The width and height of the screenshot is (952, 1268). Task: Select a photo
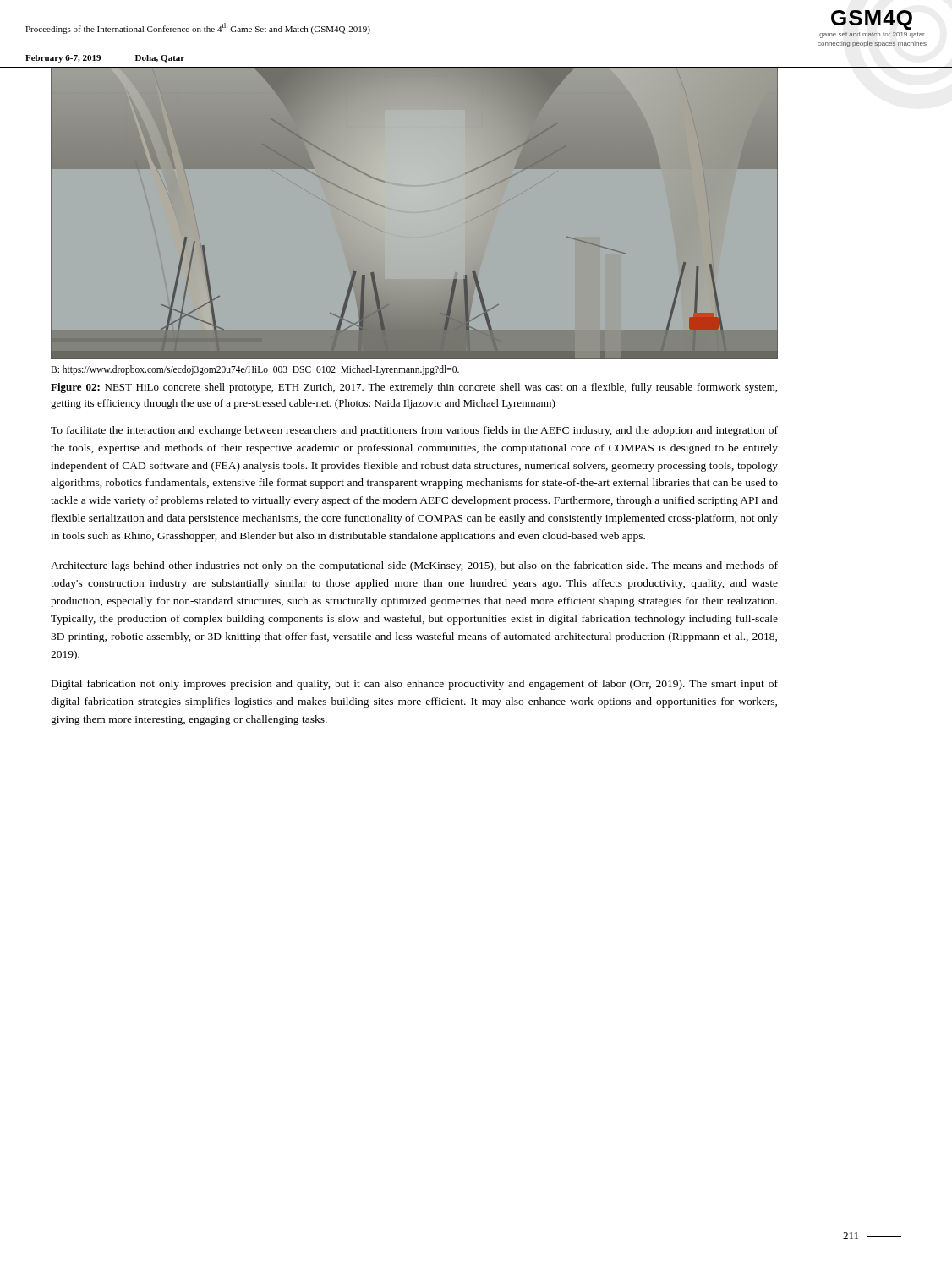click(414, 213)
